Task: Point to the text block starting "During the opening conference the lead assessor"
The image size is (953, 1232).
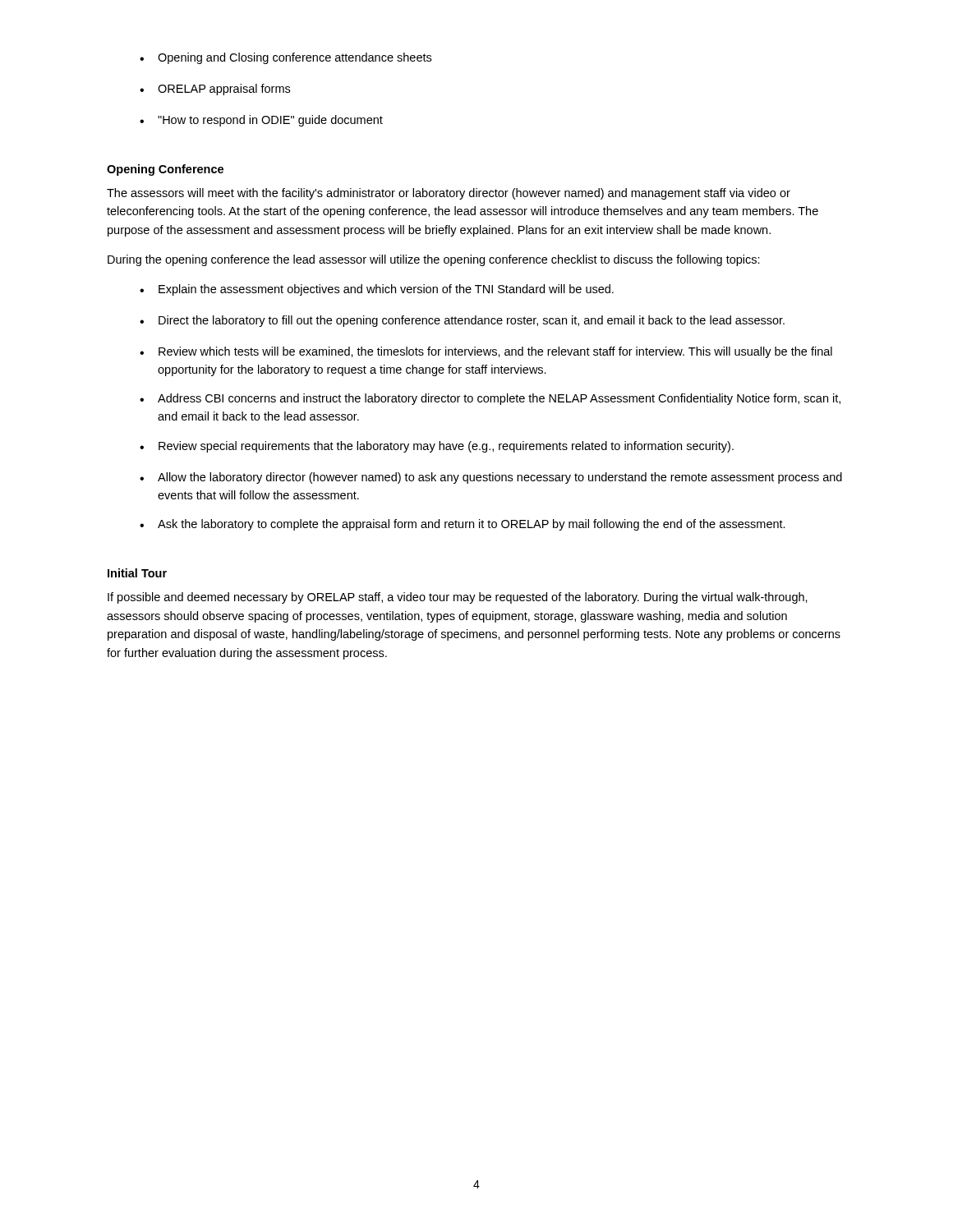Action: tap(434, 260)
